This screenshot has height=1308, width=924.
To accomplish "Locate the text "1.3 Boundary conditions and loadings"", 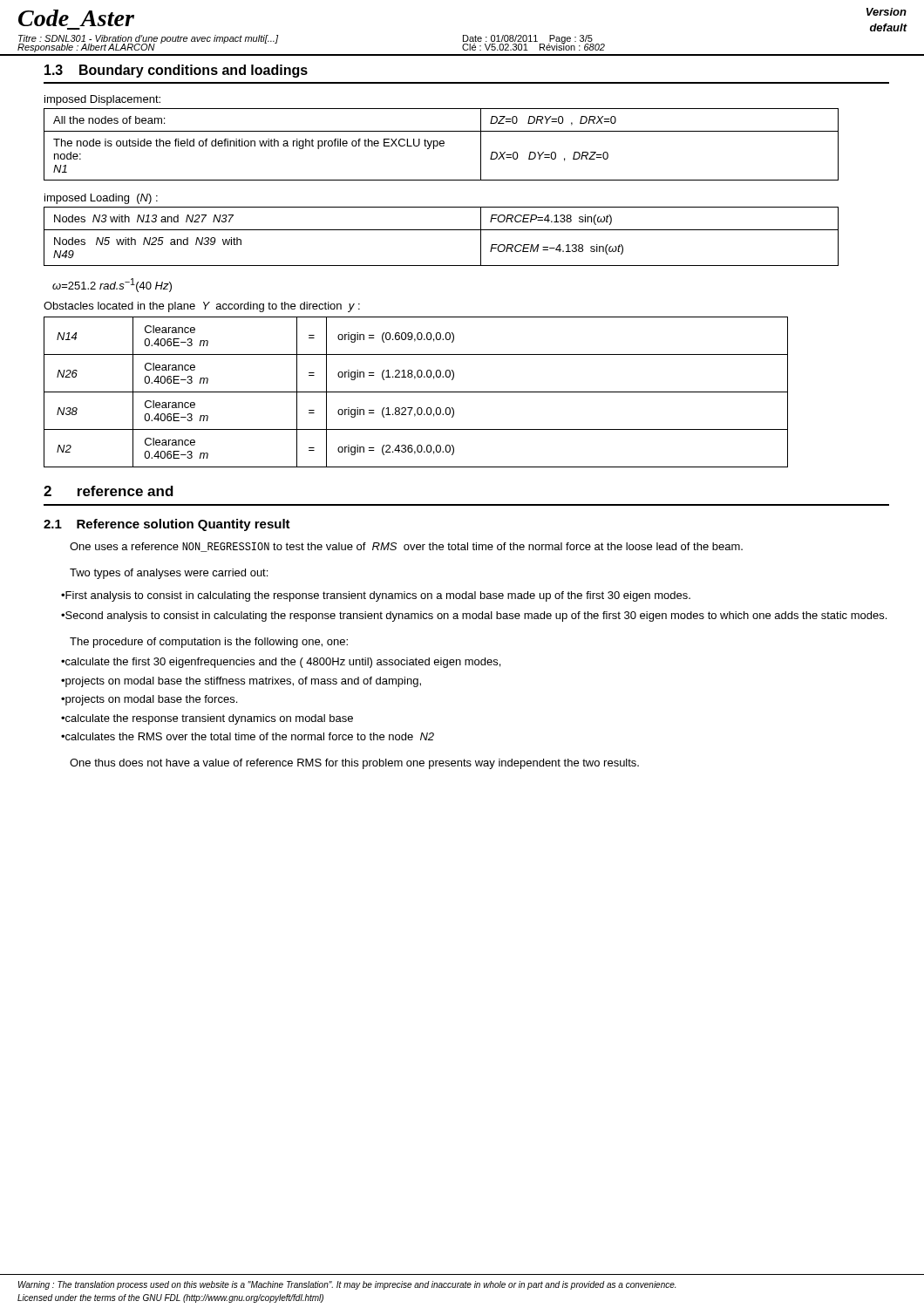I will pyautogui.click(x=176, y=70).
